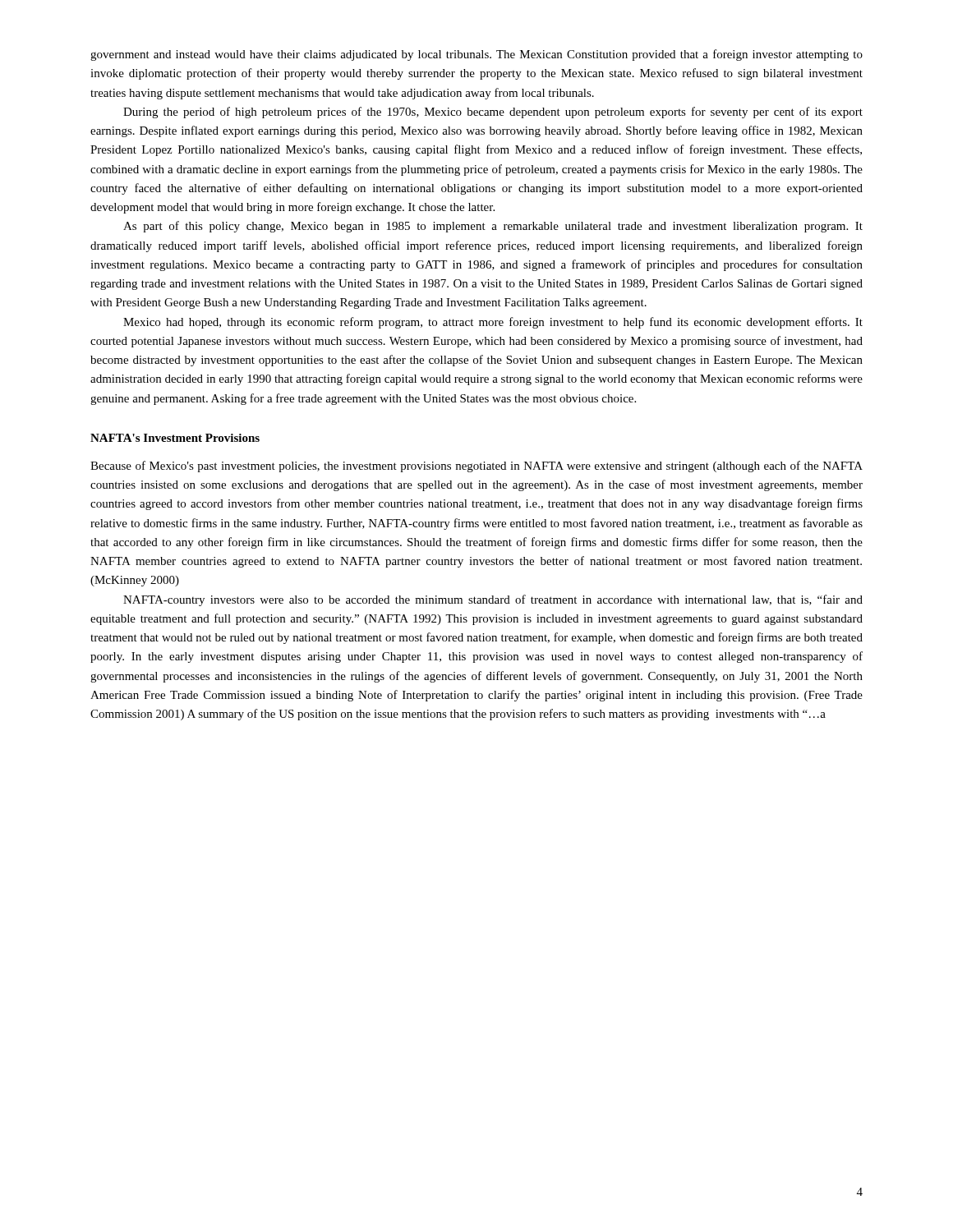Viewport: 953px width, 1232px height.
Task: Navigate to the text block starting "Mexico had hoped, through"
Action: (476, 360)
